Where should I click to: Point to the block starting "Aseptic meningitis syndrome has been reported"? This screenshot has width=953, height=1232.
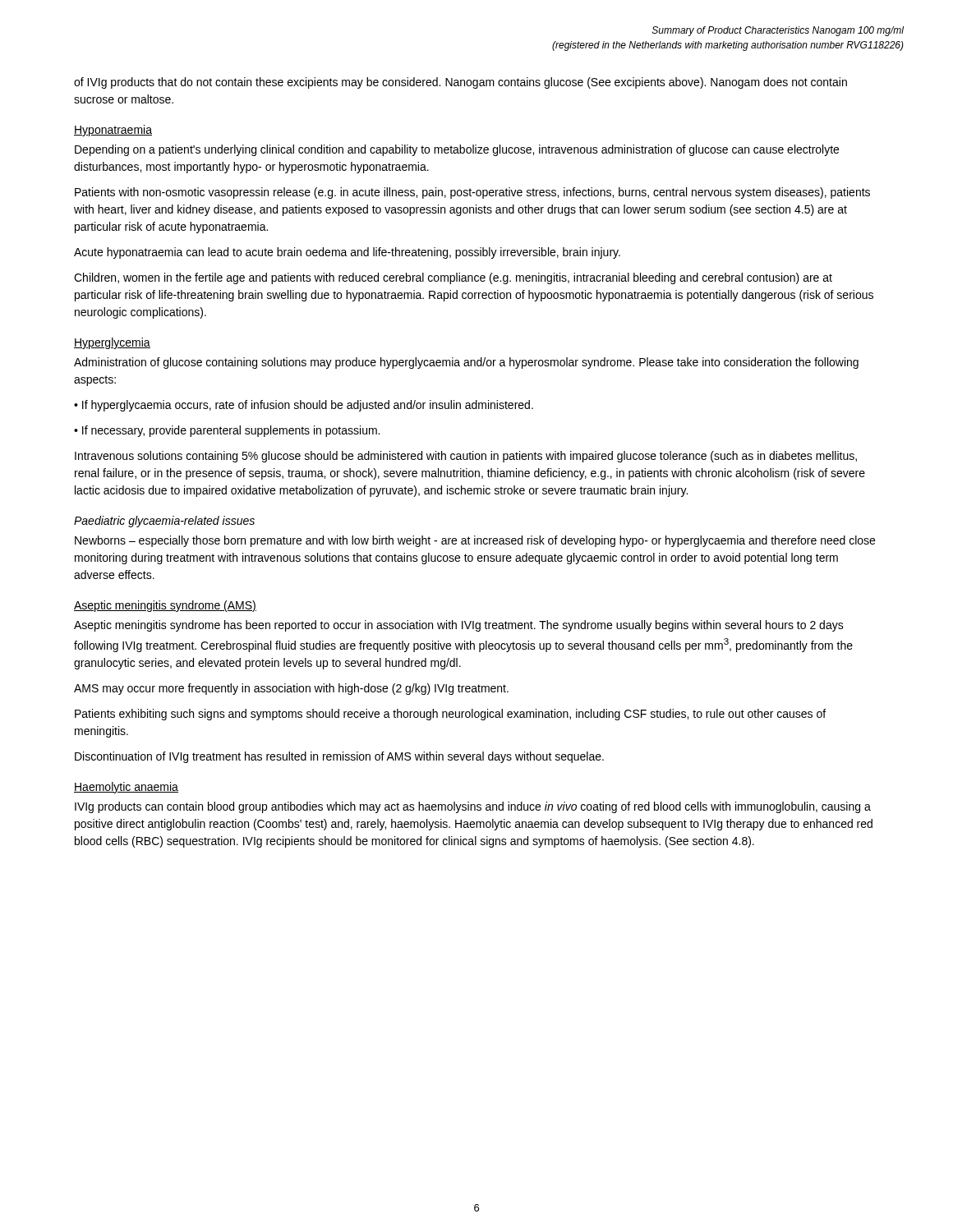476,644
